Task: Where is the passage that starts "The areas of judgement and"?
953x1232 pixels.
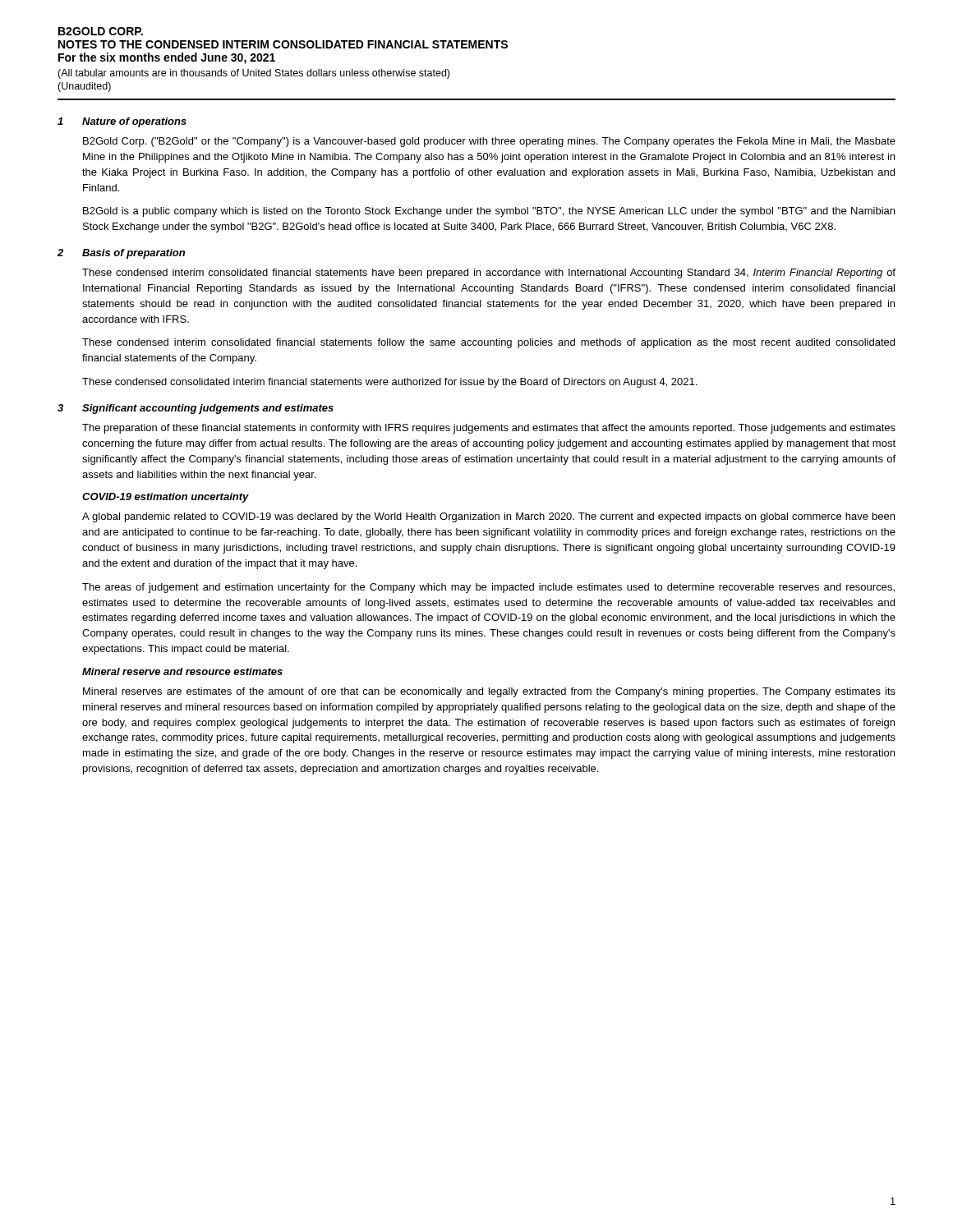Action: pyautogui.click(x=489, y=618)
